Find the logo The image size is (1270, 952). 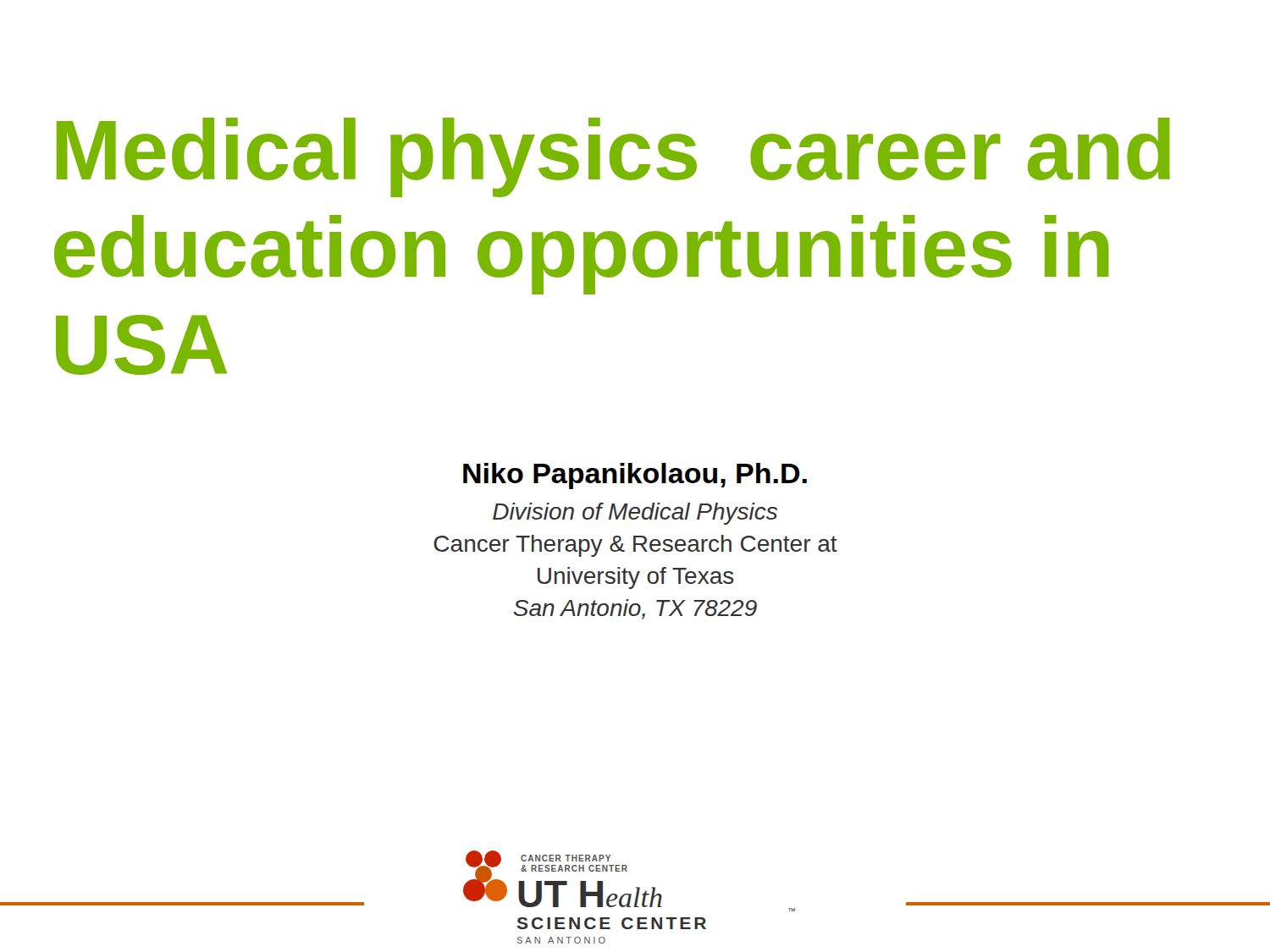635,897
